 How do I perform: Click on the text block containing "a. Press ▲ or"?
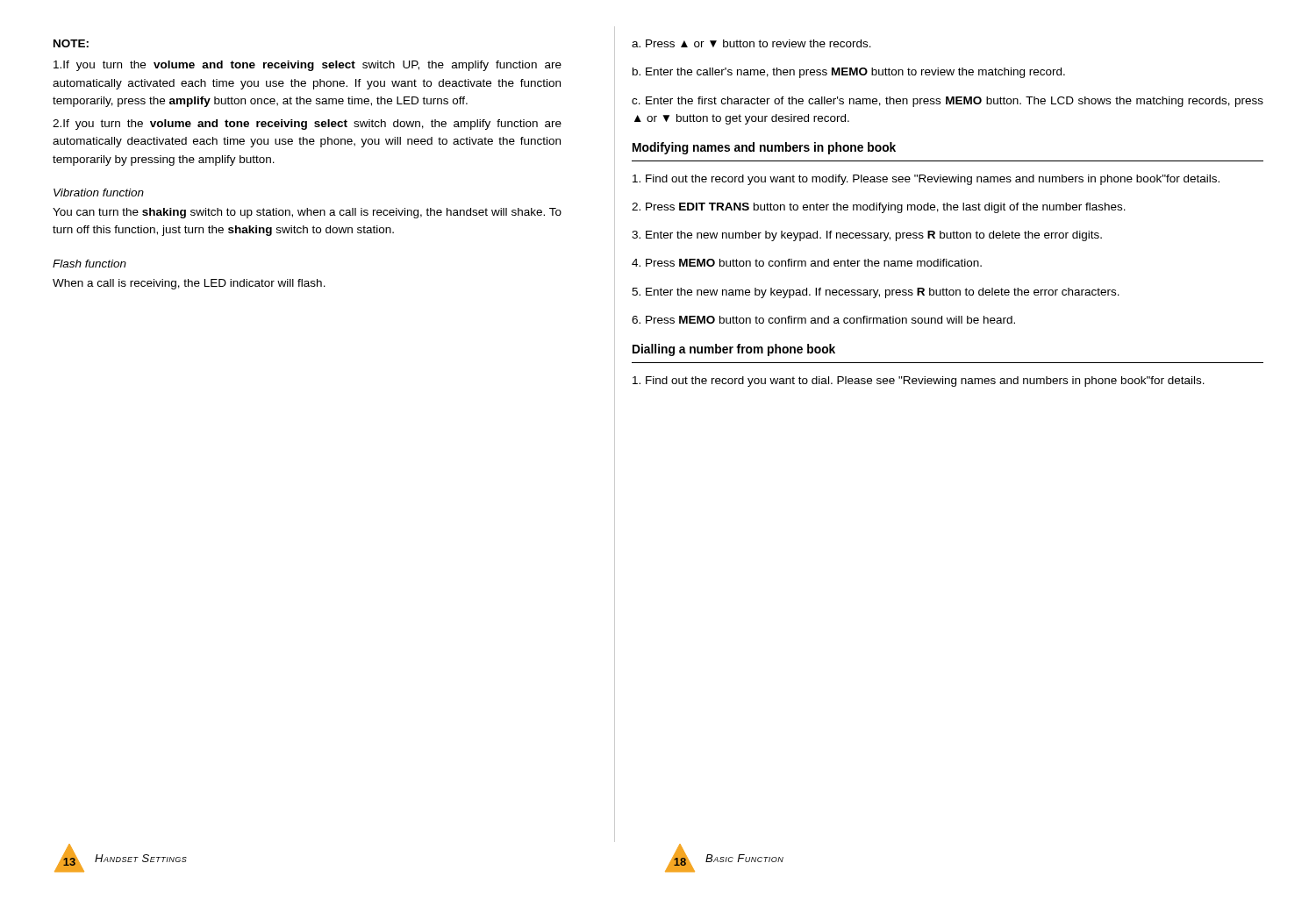tap(751, 43)
